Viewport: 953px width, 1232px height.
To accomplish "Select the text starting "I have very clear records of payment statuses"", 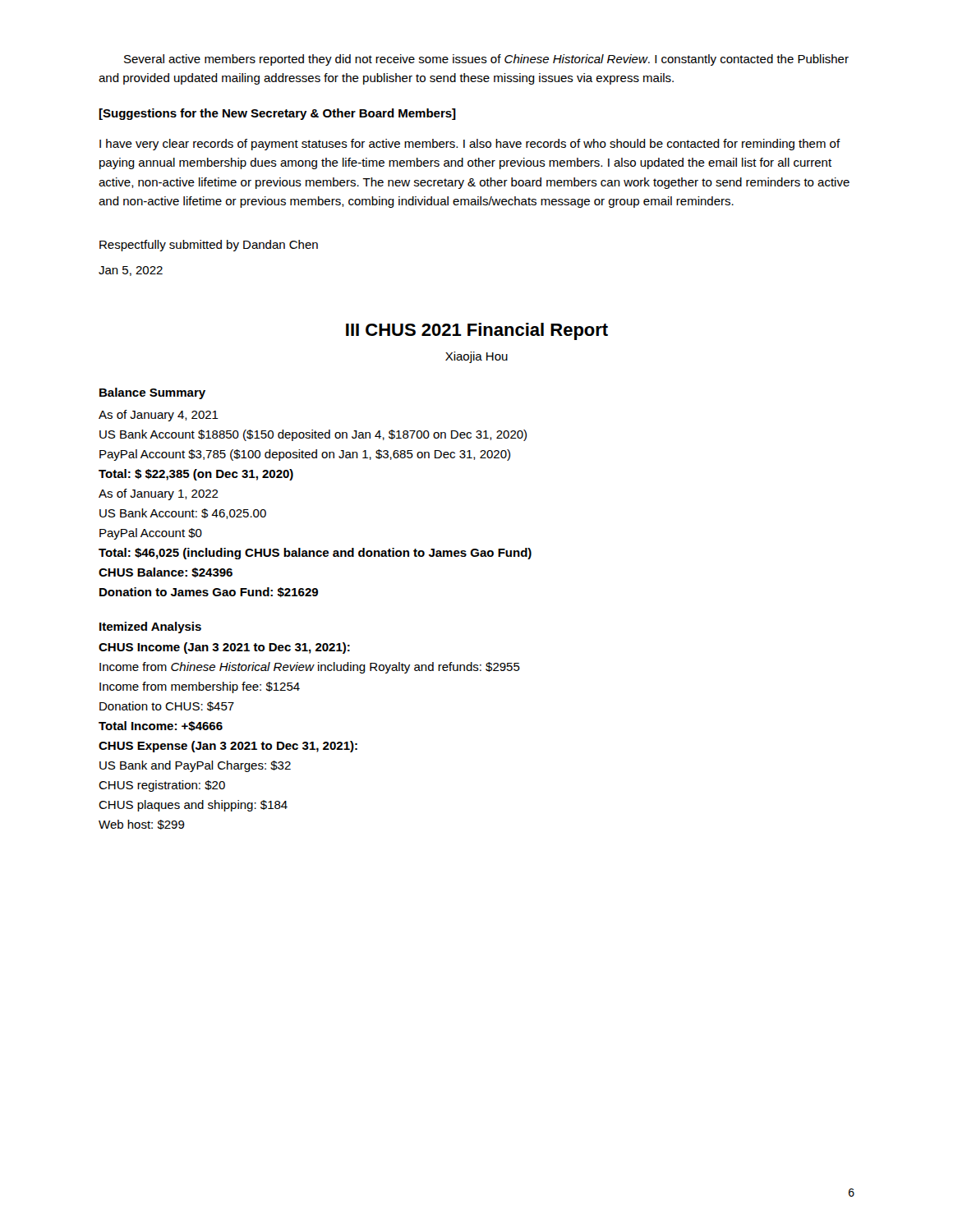I will tap(474, 172).
